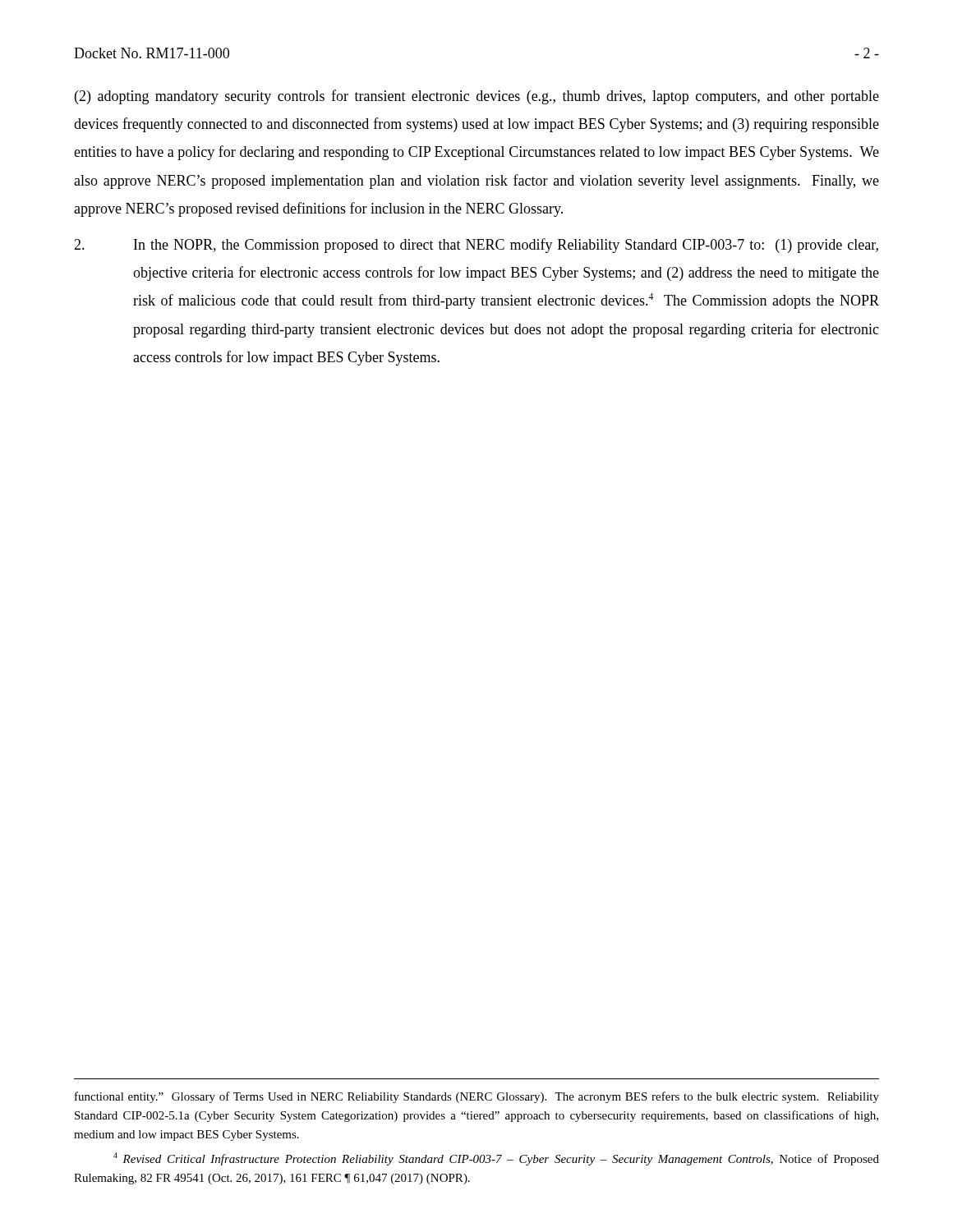Find the text block containing "In the NOPR, the Commission proposed"

coord(476,301)
